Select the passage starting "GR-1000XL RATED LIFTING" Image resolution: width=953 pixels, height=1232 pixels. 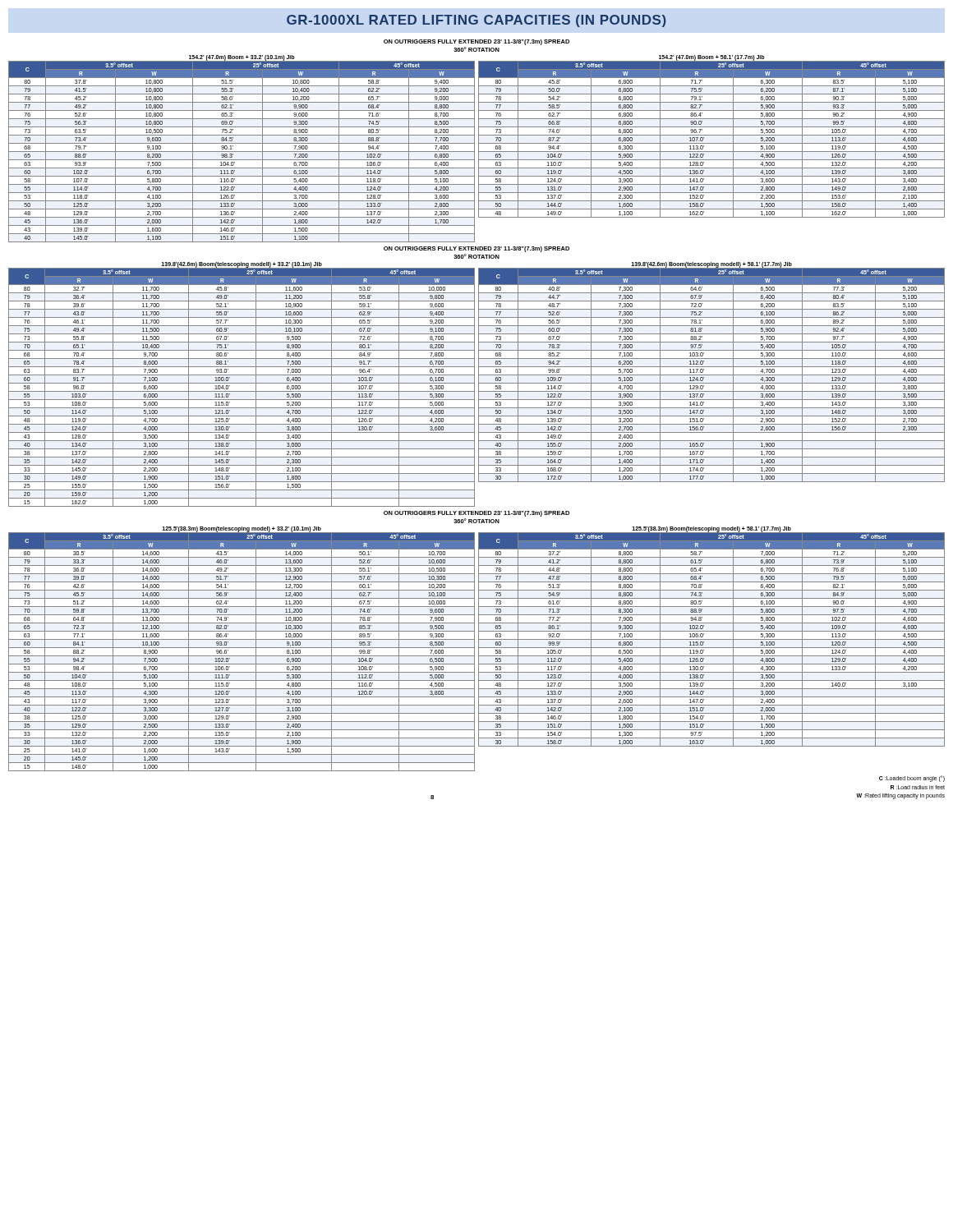coord(476,21)
